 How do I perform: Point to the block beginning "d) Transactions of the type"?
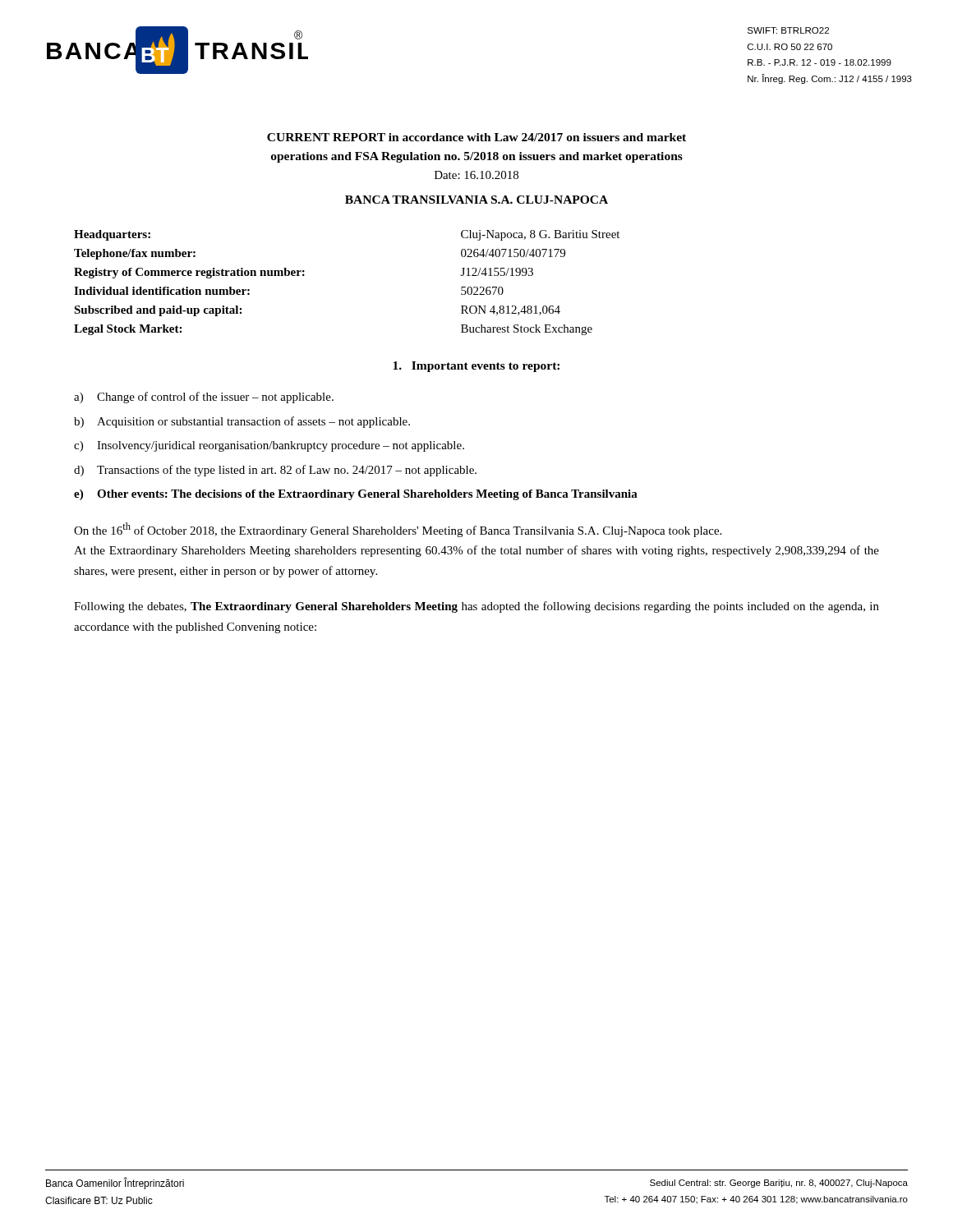(476, 470)
